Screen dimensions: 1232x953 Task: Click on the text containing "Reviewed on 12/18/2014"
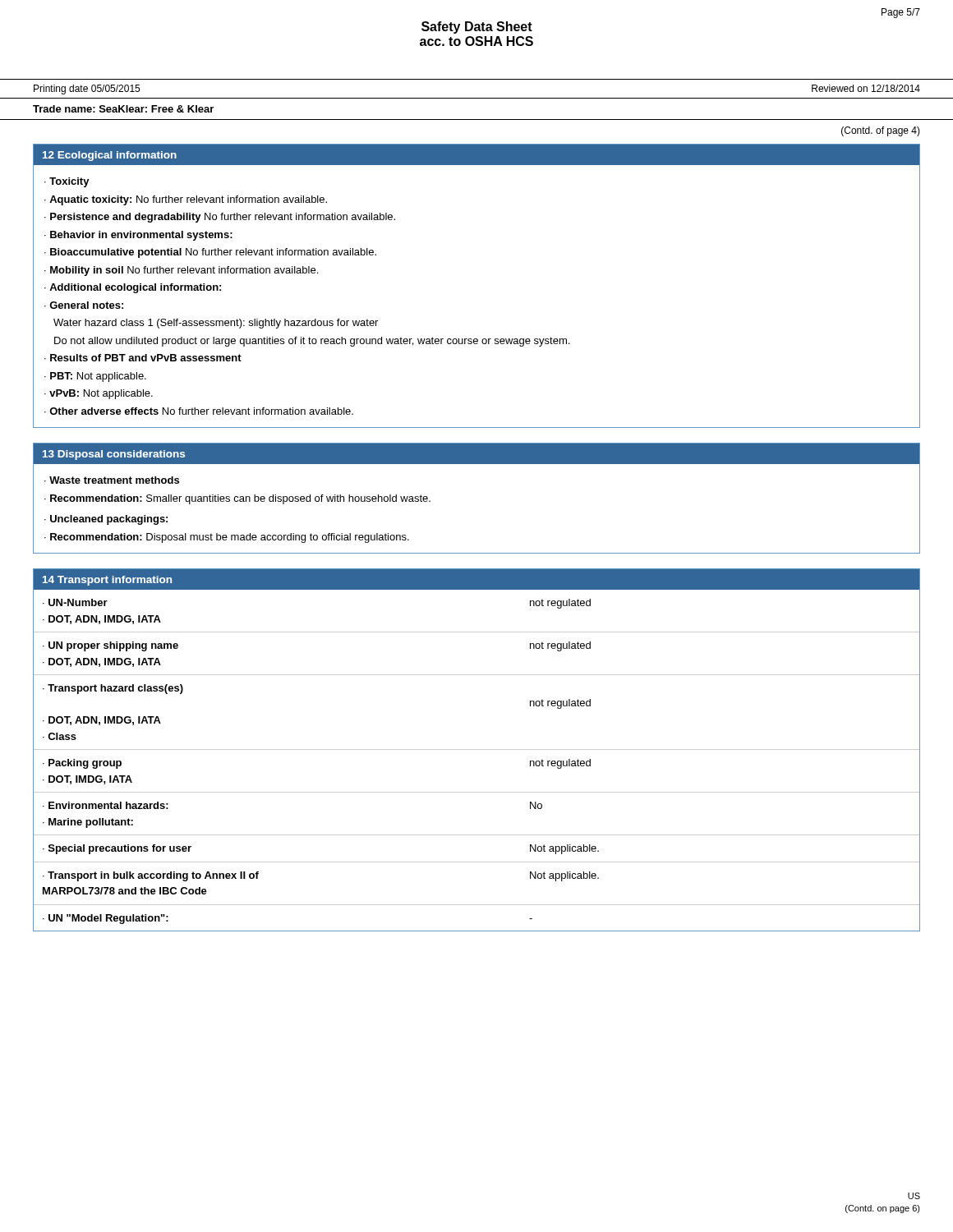(x=866, y=89)
